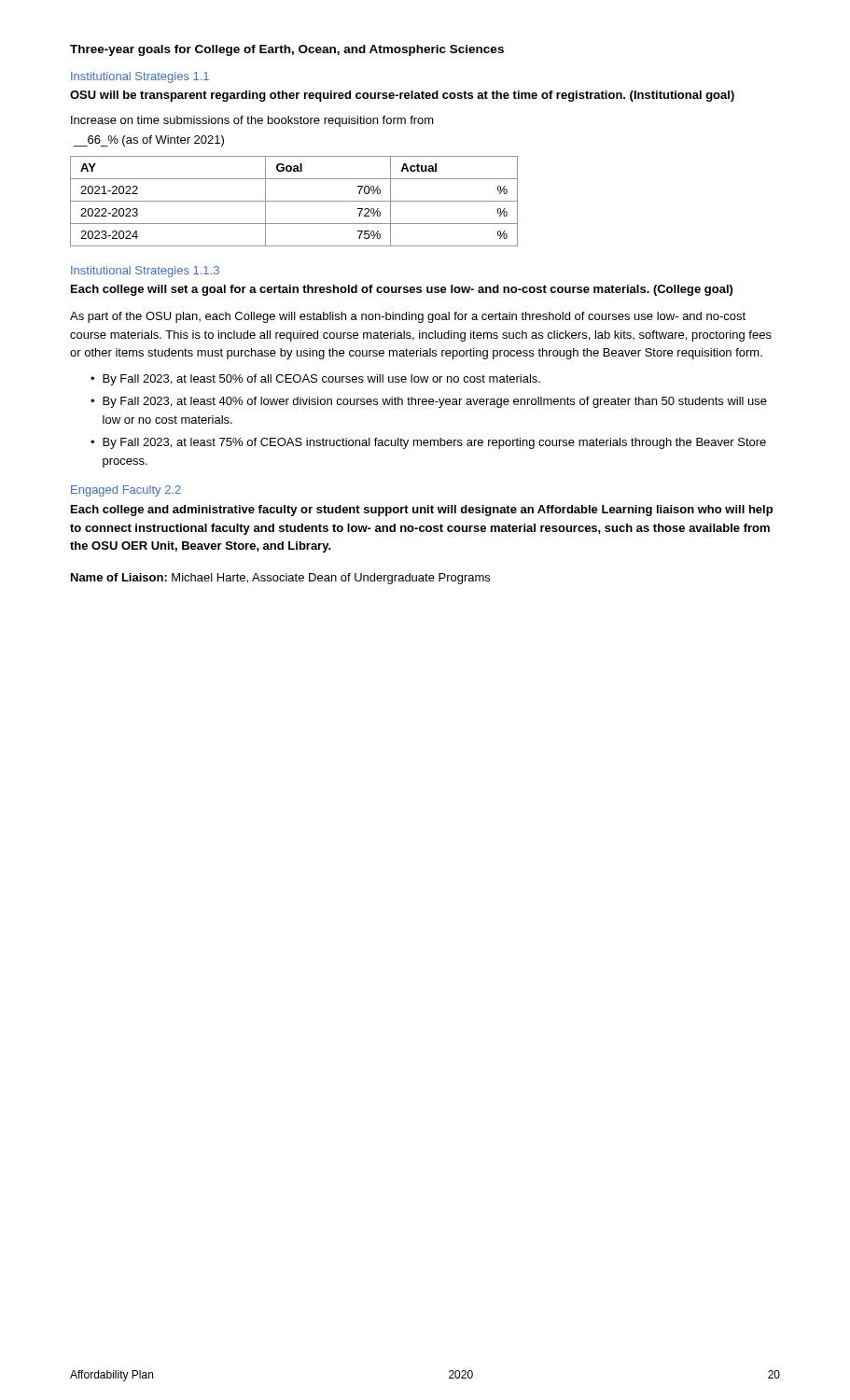Find the text starting "Three-year goals for College of Earth, Ocean,"
This screenshot has height=1400, width=850.
(x=287, y=49)
